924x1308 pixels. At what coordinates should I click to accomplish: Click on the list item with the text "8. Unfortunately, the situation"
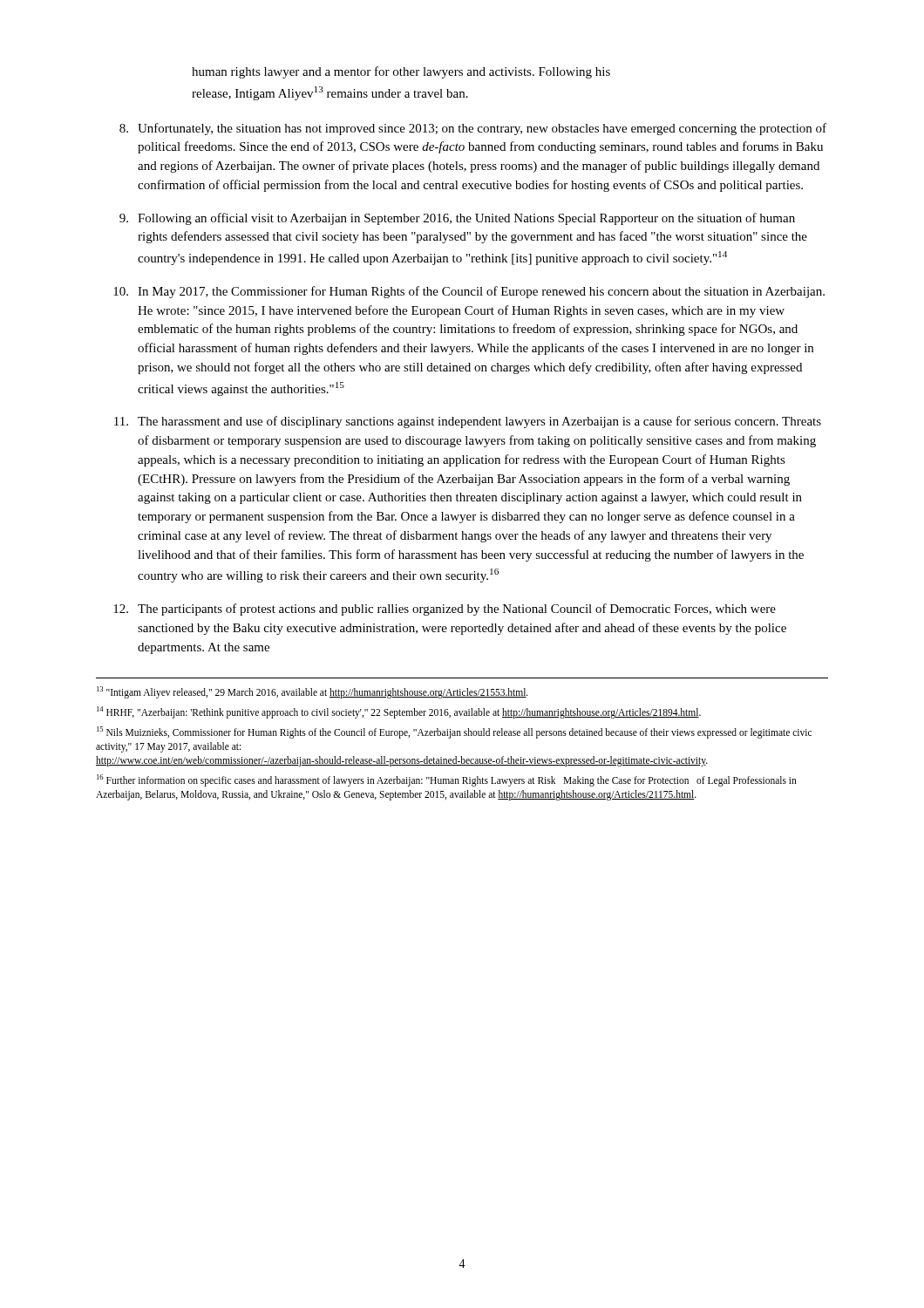462,157
